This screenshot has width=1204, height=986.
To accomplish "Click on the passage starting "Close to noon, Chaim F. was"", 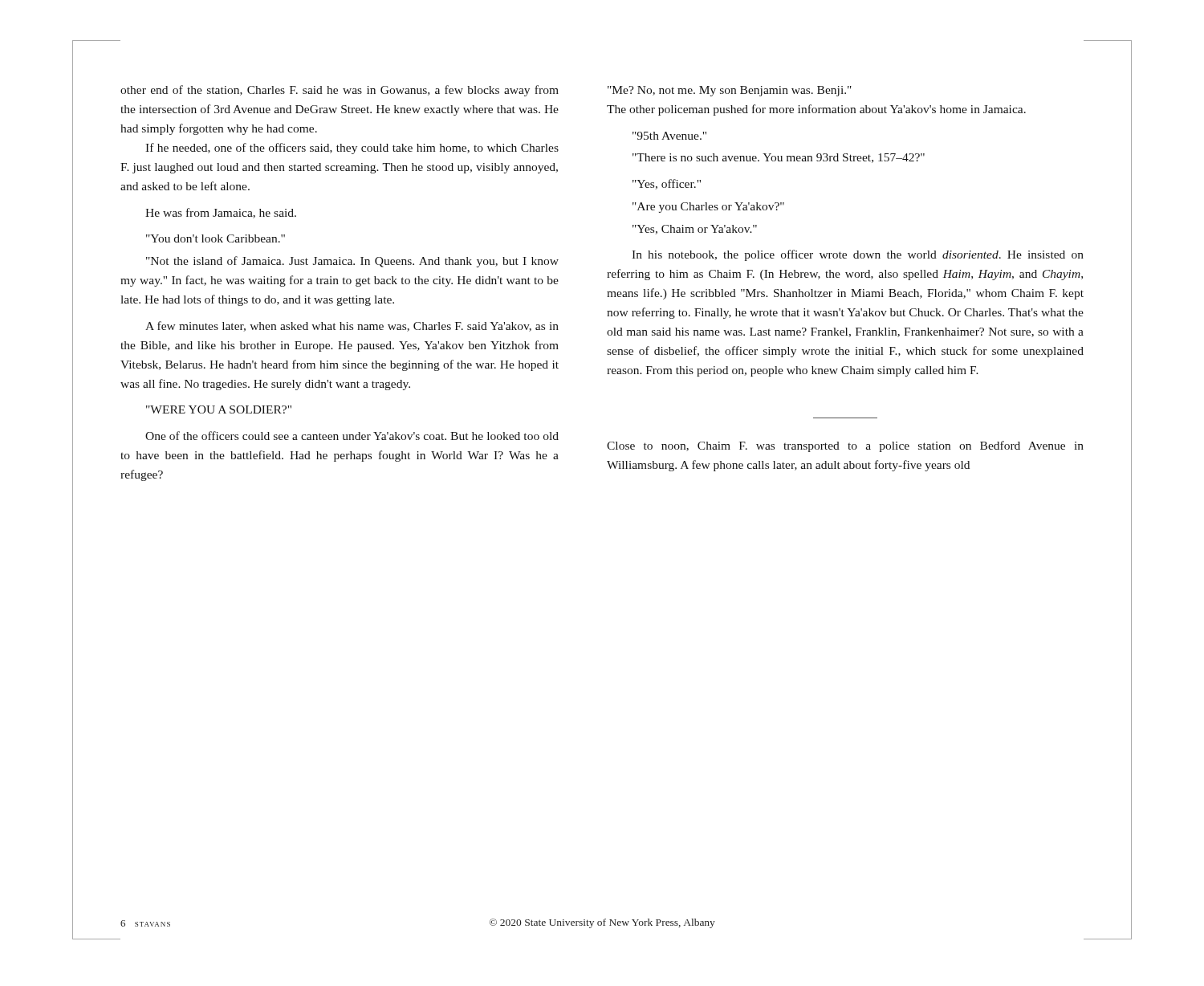I will tap(845, 455).
